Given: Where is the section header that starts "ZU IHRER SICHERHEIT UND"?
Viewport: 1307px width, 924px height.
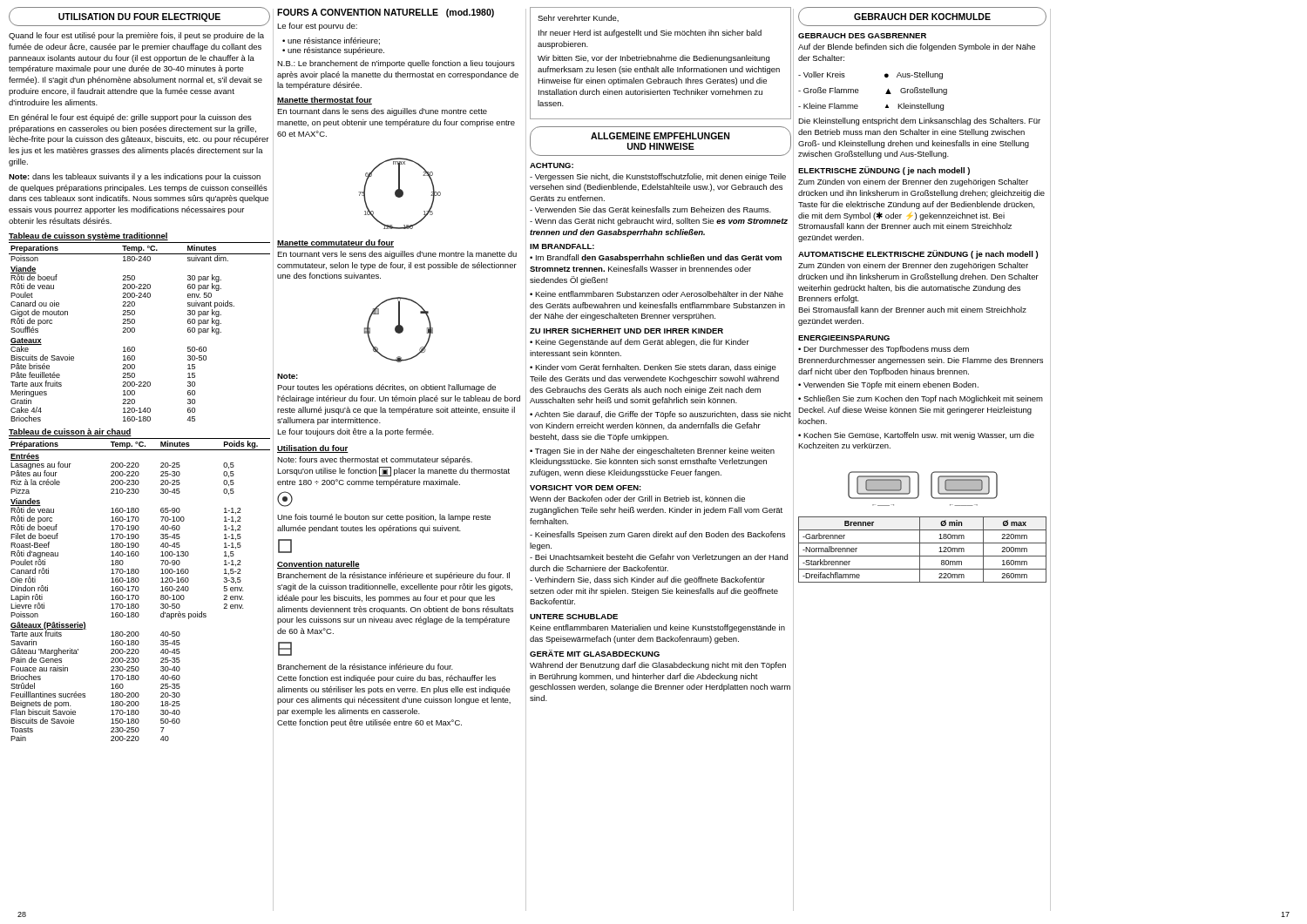Looking at the screenshot, I should (627, 331).
